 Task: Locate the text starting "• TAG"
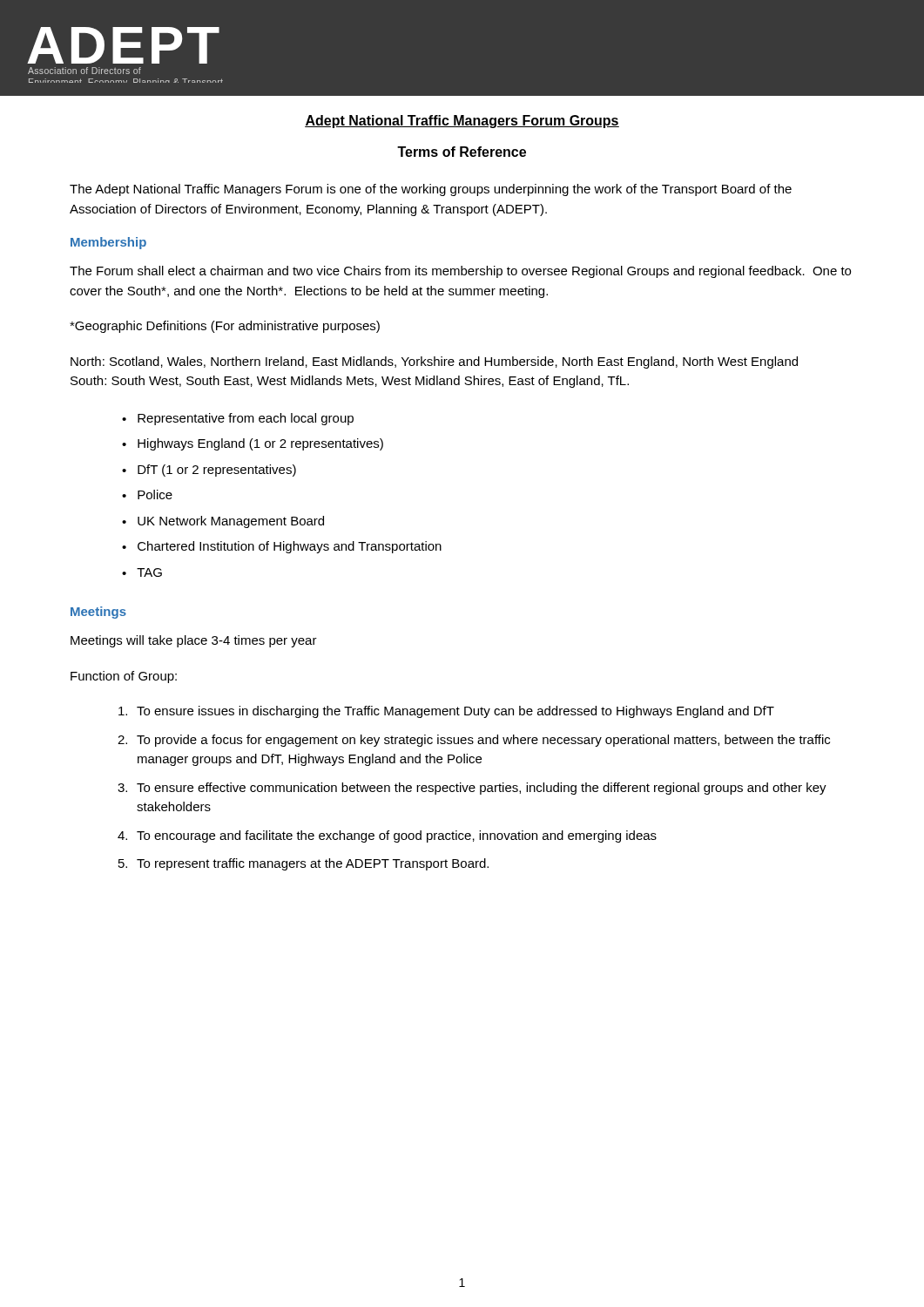tap(142, 573)
